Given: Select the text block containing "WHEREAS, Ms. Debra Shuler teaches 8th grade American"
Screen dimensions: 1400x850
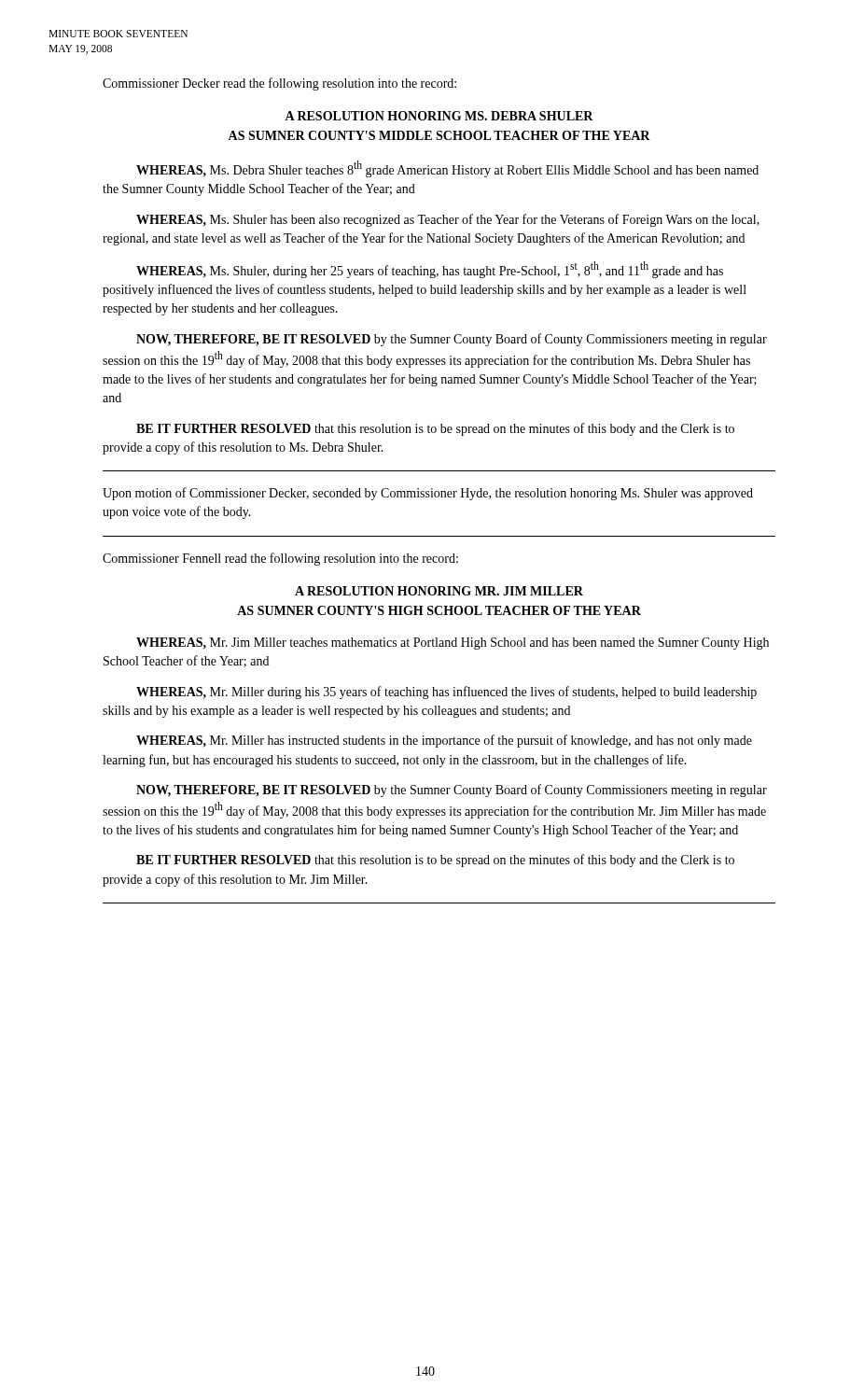Looking at the screenshot, I should [431, 178].
